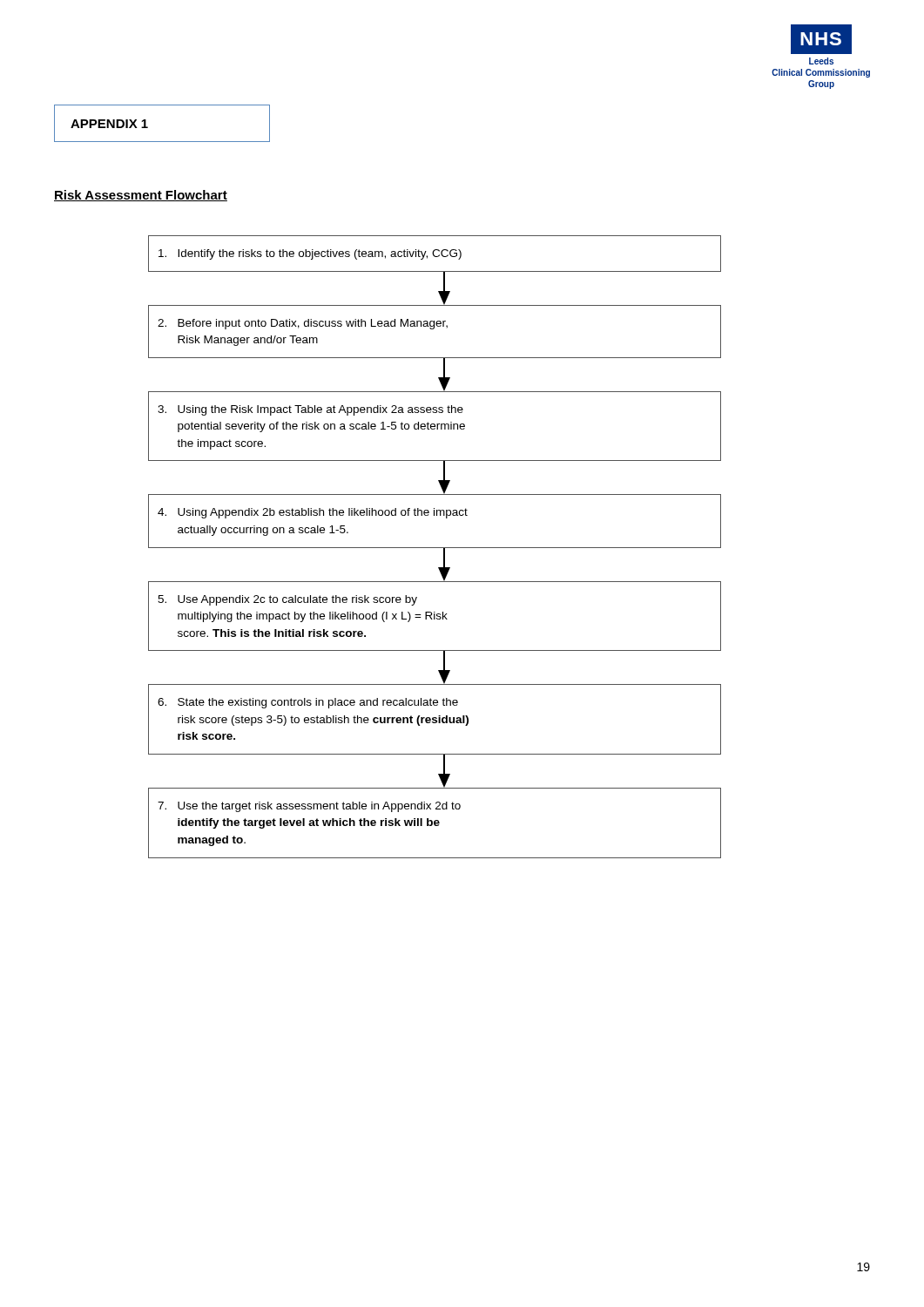This screenshot has height=1307, width=924.
Task: Point to "APPENDIX 1"
Action: point(109,123)
